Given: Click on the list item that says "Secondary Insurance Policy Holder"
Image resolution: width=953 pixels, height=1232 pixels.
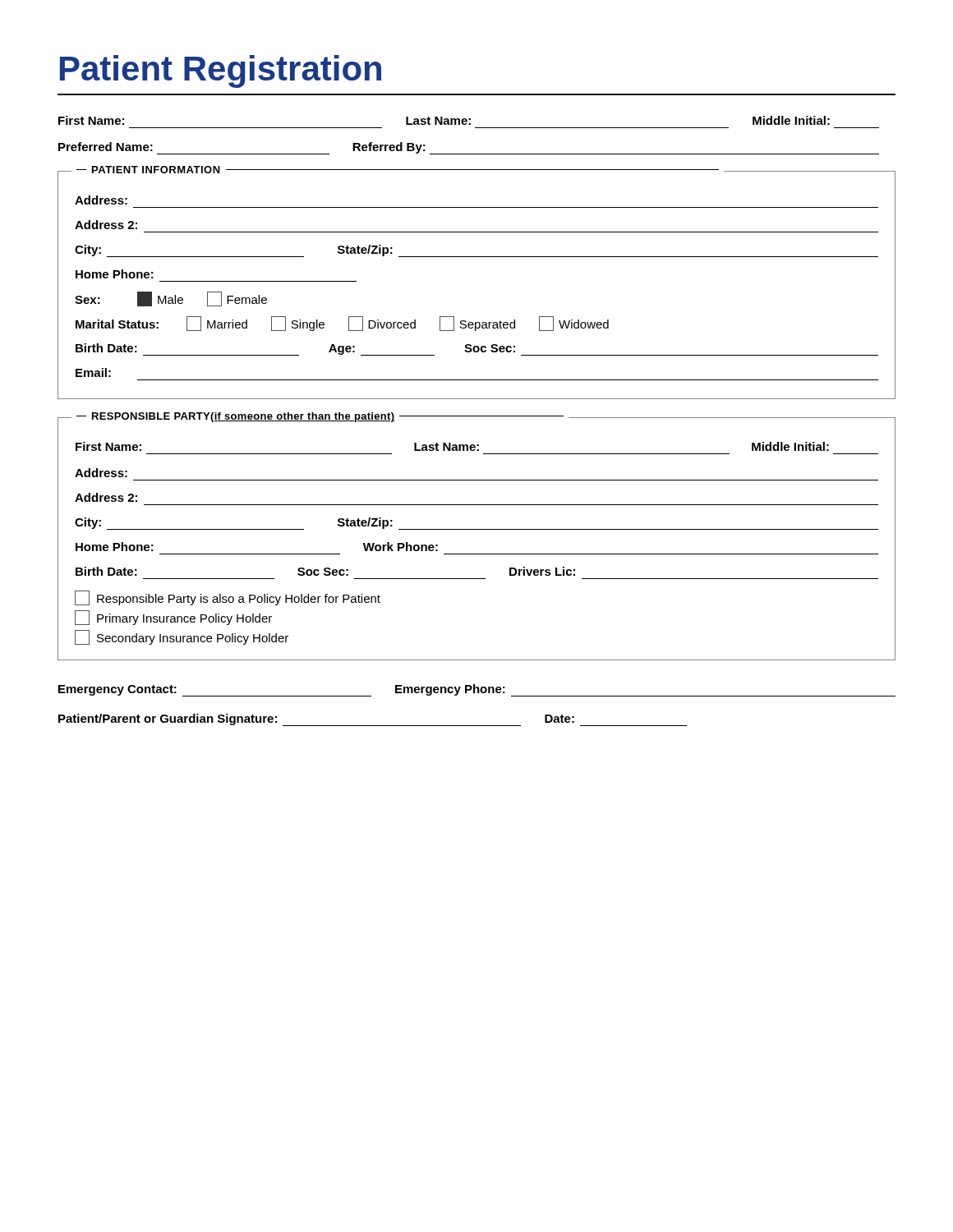Looking at the screenshot, I should click(182, 637).
